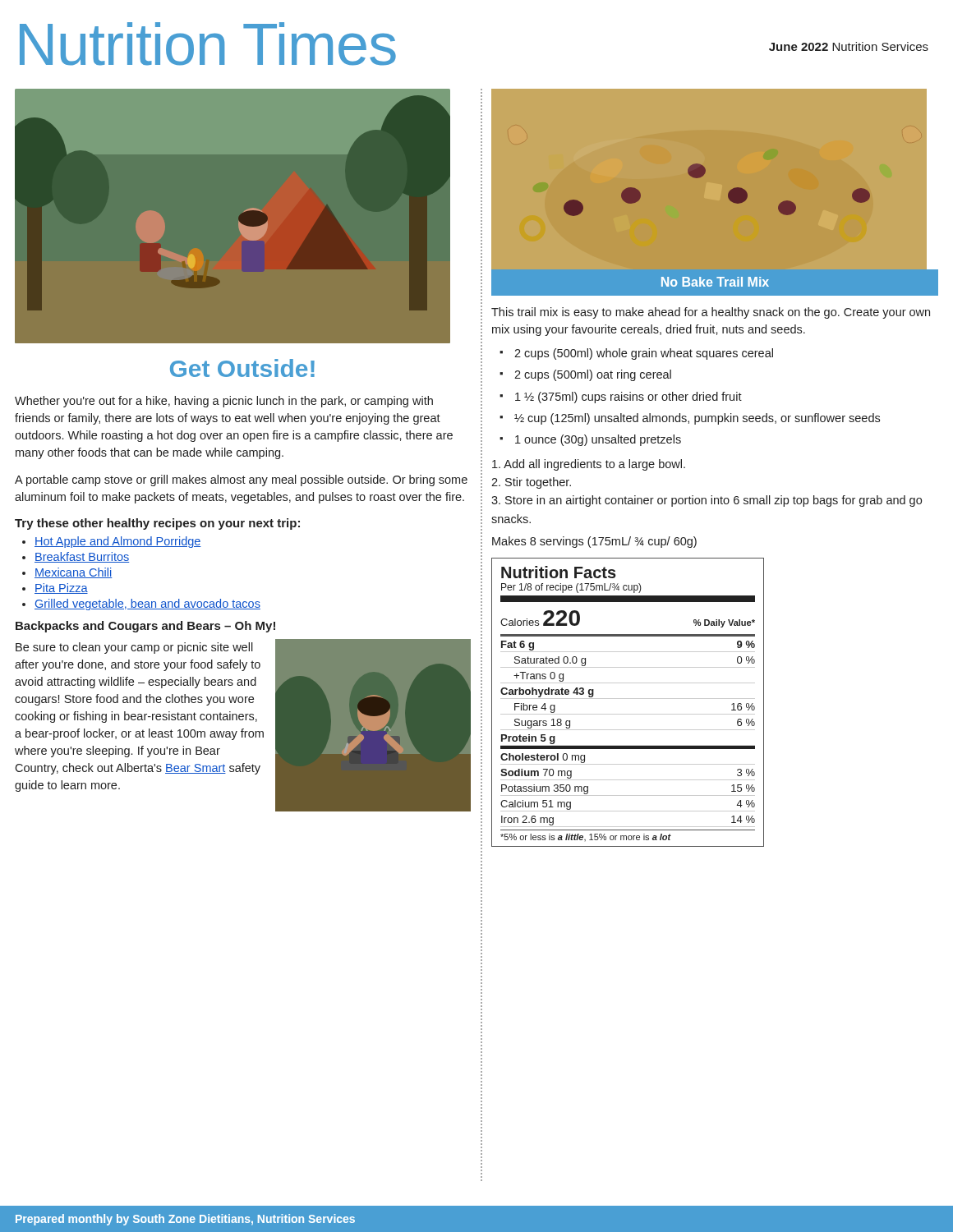Locate the region starting "1 ounce (30g)"
The image size is (953, 1232).
pyautogui.click(x=598, y=440)
